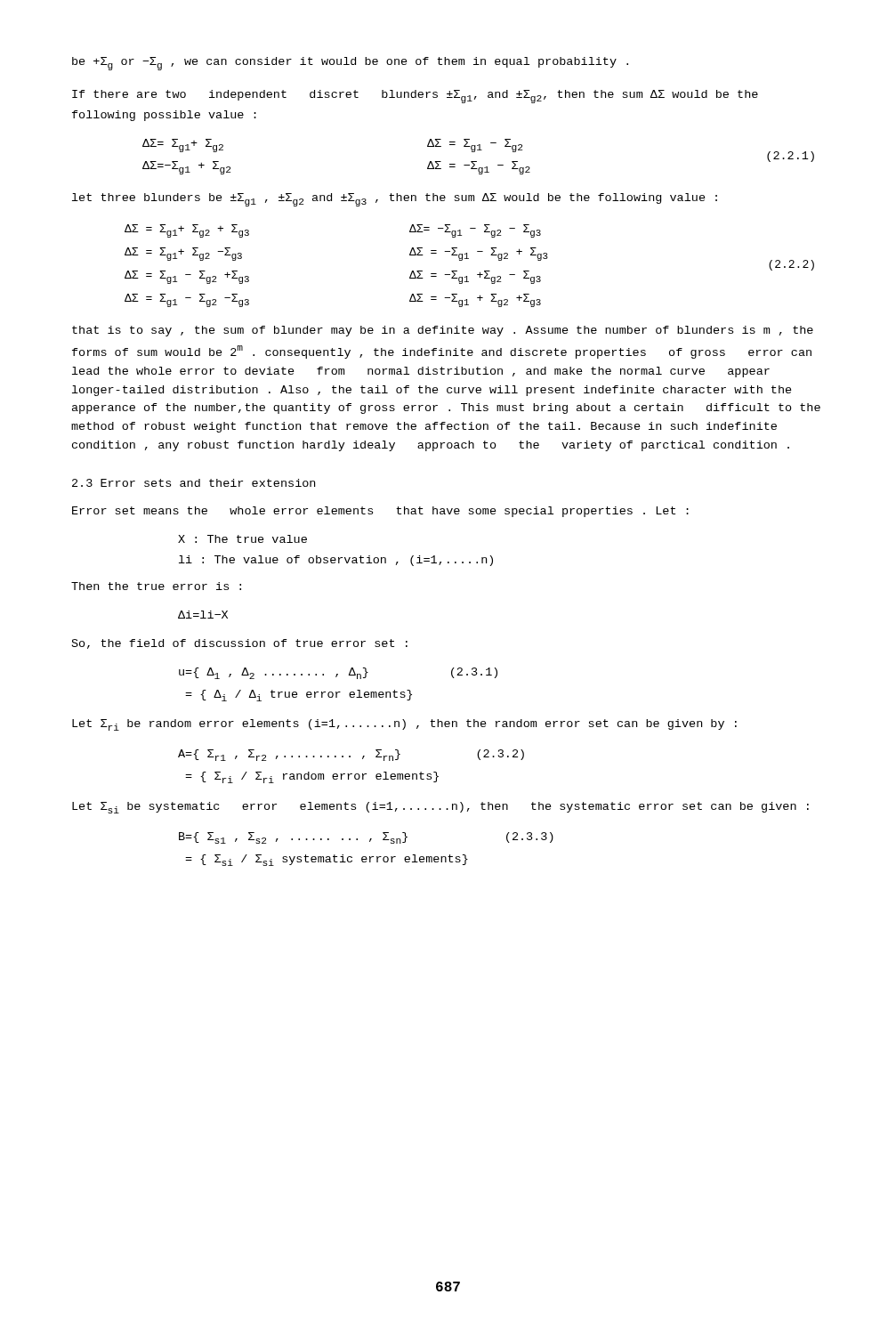Select the region starting "ΔΣ = Σg1+ Σg2"
This screenshot has height=1335, width=896.
pyautogui.click(x=475, y=265)
